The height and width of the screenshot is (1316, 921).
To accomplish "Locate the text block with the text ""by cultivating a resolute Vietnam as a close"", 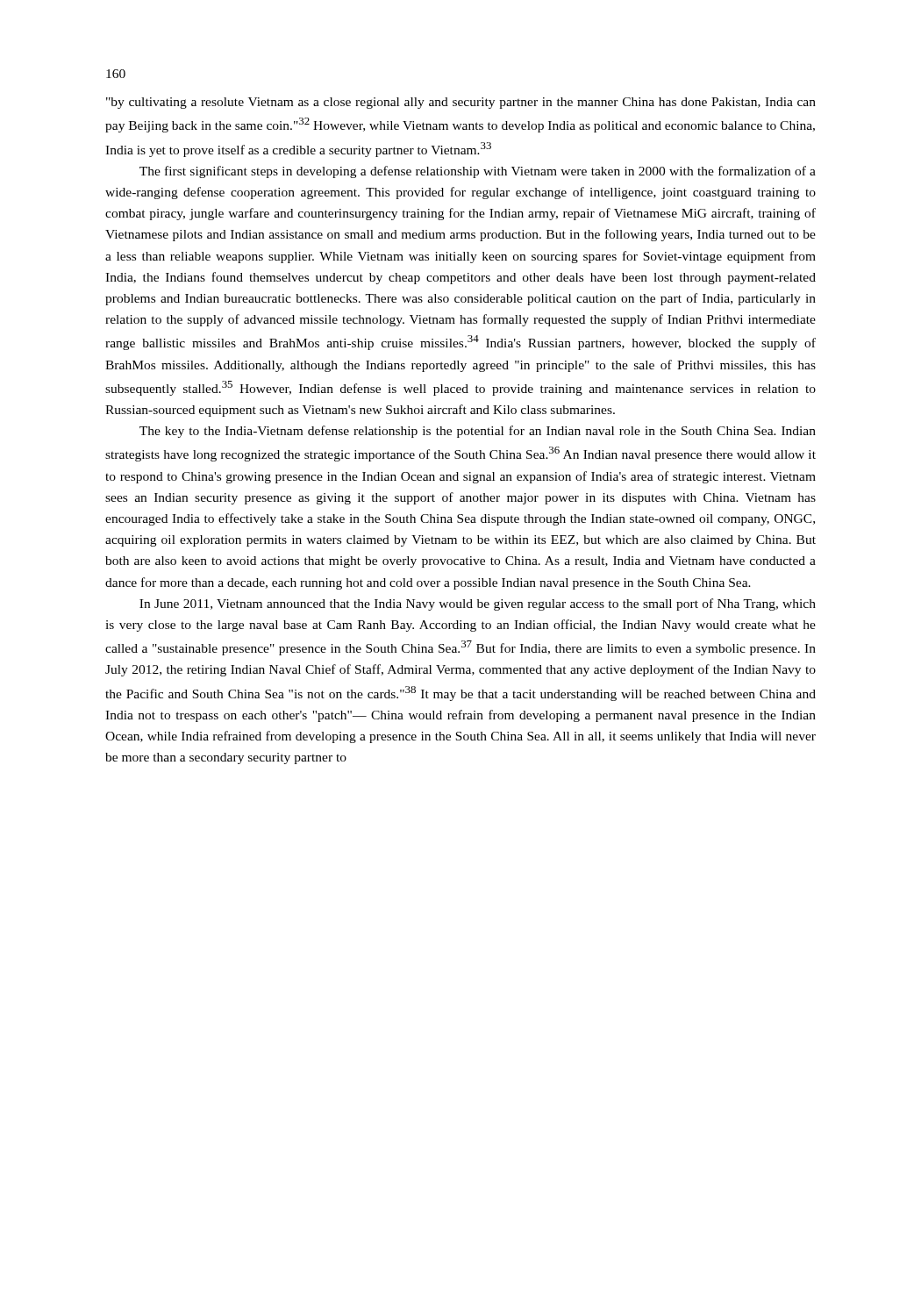I will pos(460,430).
